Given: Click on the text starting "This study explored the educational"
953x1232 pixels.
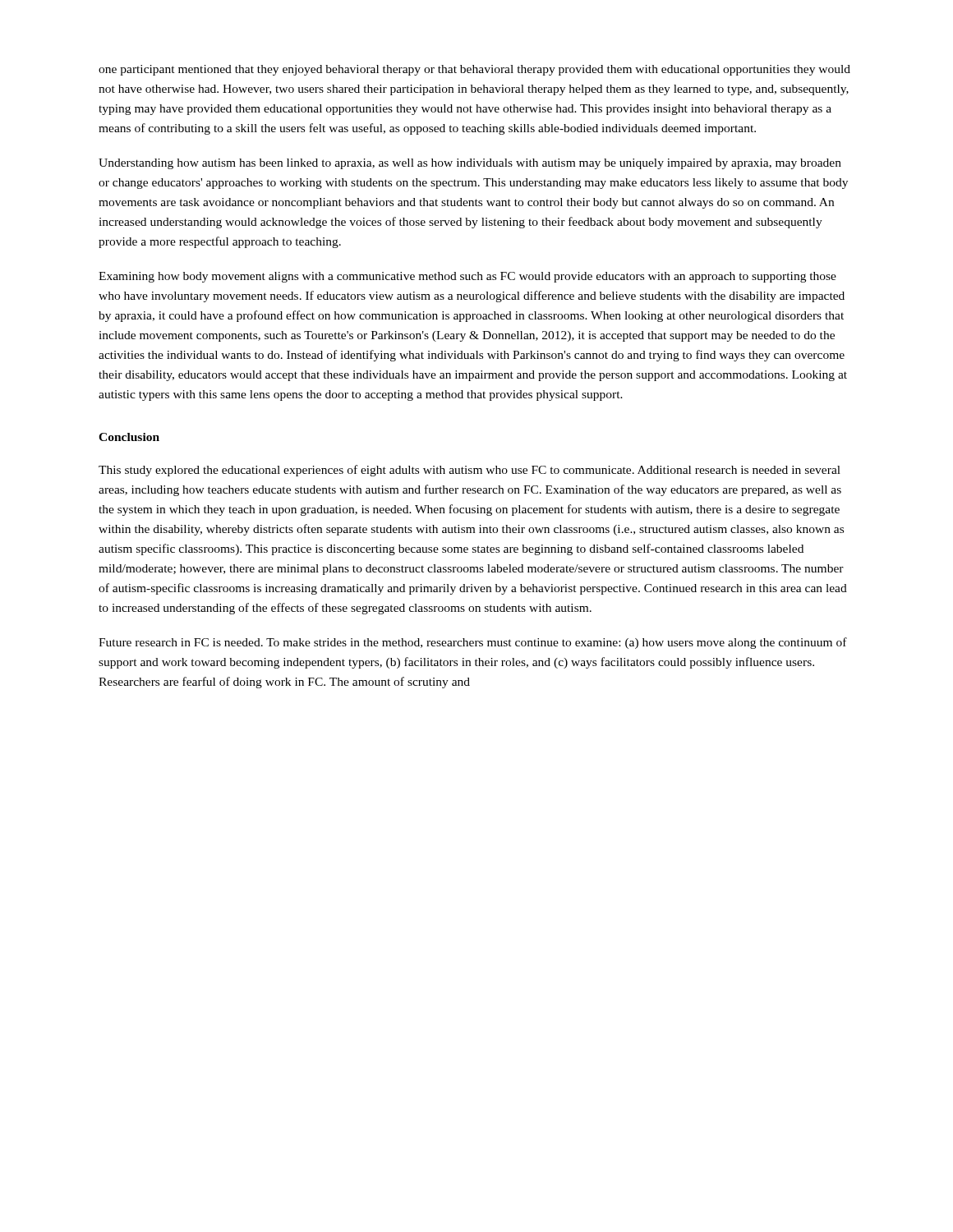Looking at the screenshot, I should tap(473, 539).
